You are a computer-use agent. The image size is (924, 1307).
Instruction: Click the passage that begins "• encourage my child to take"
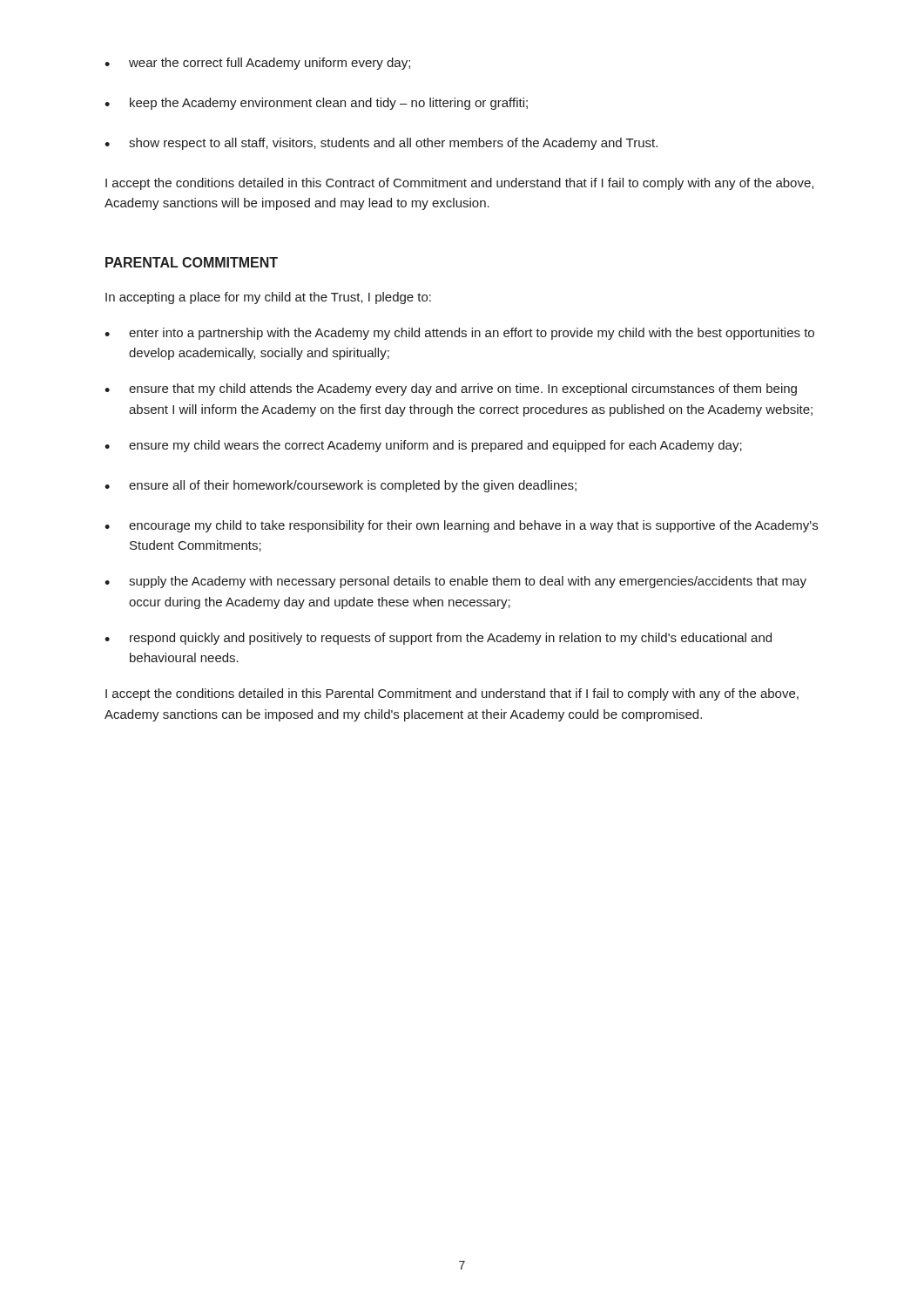[462, 535]
